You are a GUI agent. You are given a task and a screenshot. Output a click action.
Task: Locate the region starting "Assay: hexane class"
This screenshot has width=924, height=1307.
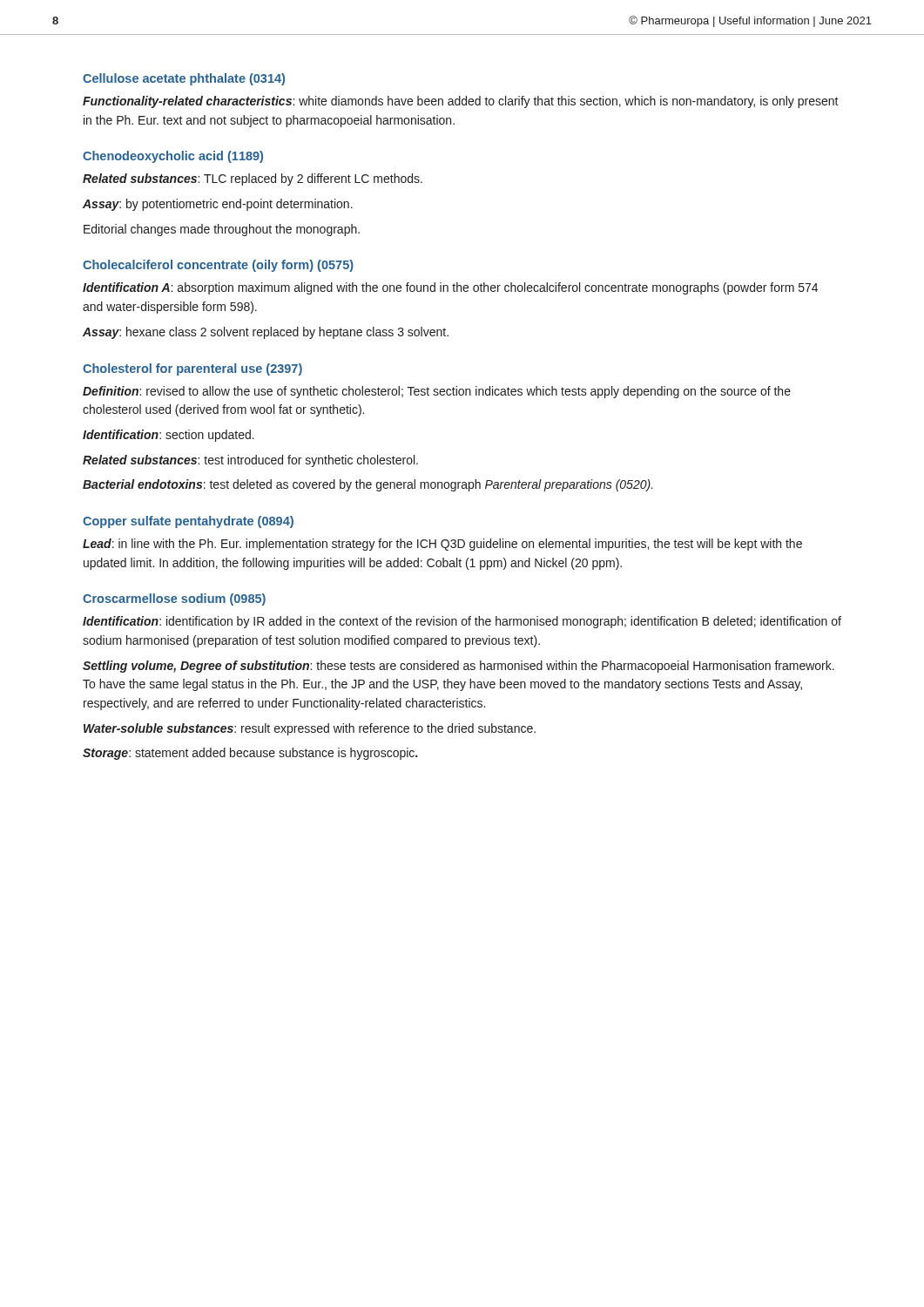(x=266, y=332)
